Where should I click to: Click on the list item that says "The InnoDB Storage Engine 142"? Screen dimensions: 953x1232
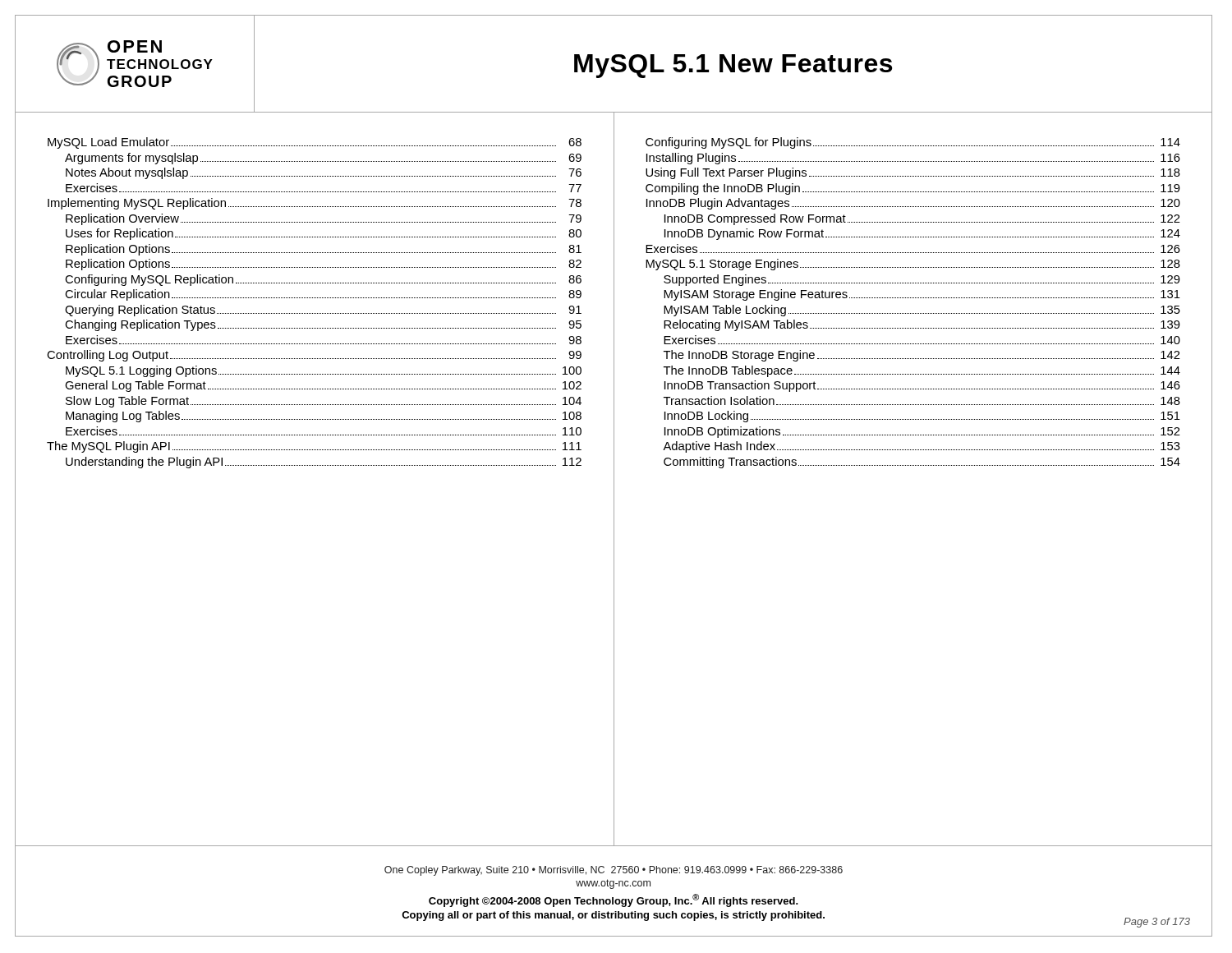[913, 355]
